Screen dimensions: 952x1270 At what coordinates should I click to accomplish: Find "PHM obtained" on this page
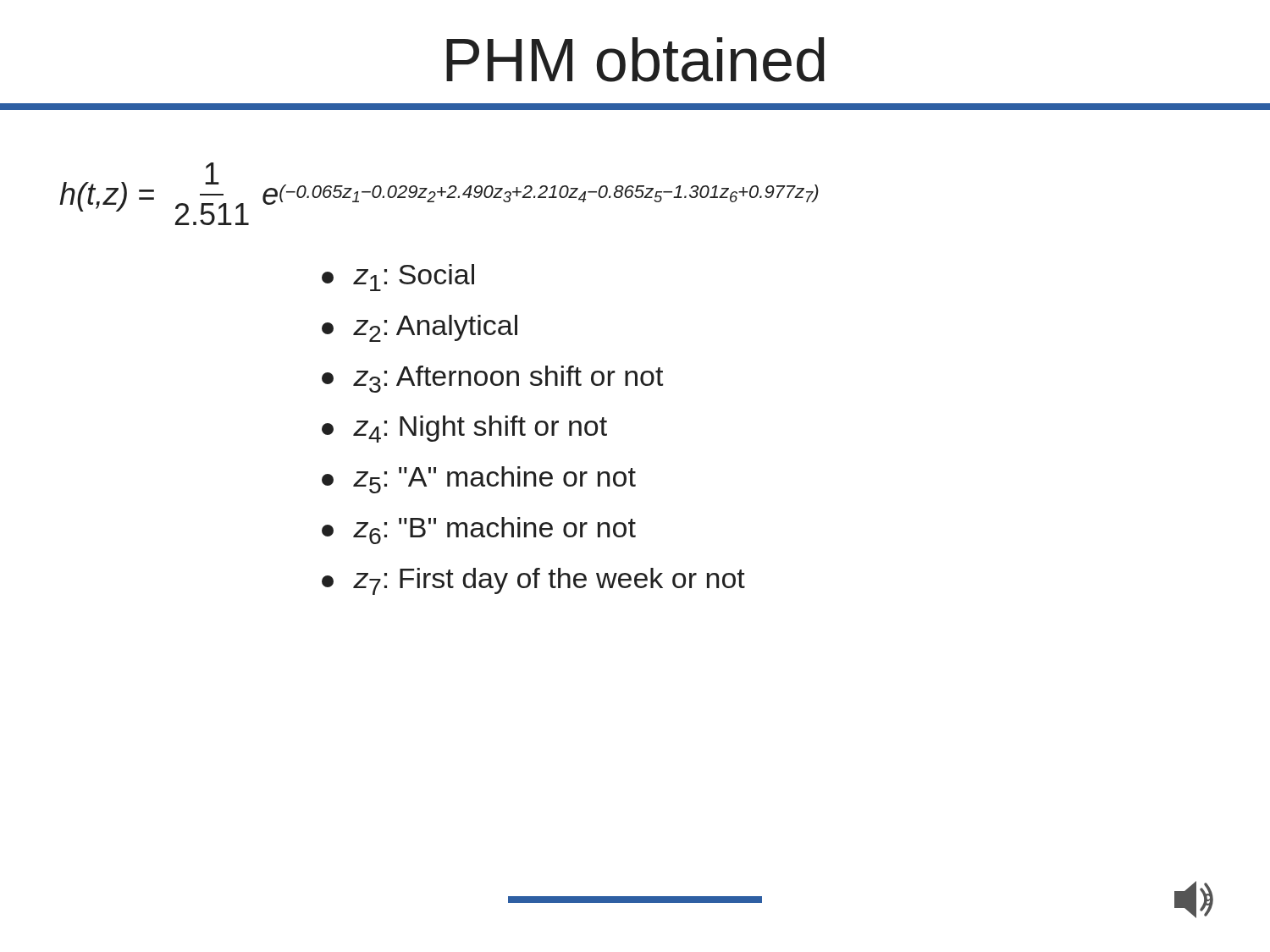pos(635,60)
